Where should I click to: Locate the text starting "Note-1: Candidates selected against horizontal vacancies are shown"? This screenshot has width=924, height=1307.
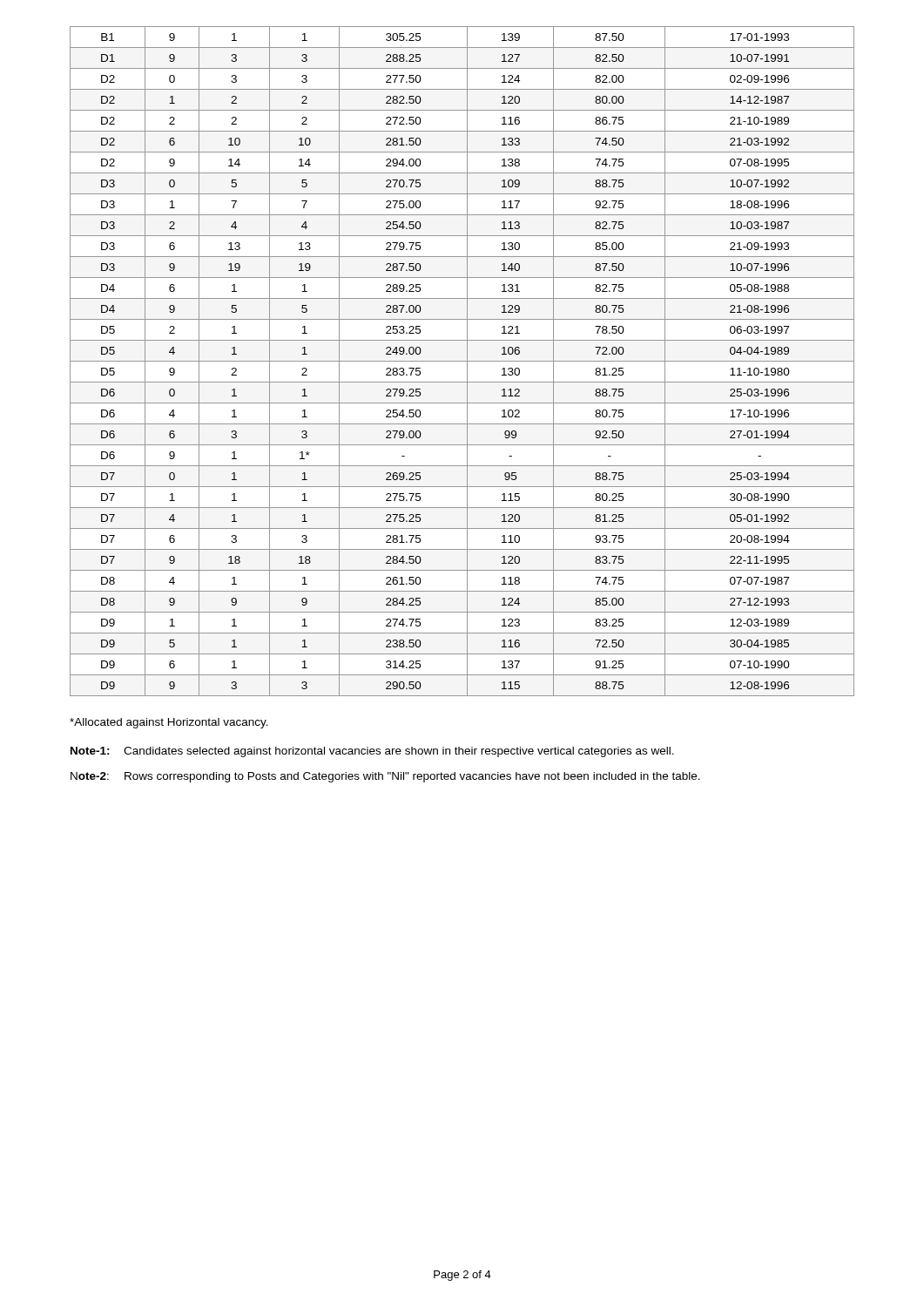462,751
